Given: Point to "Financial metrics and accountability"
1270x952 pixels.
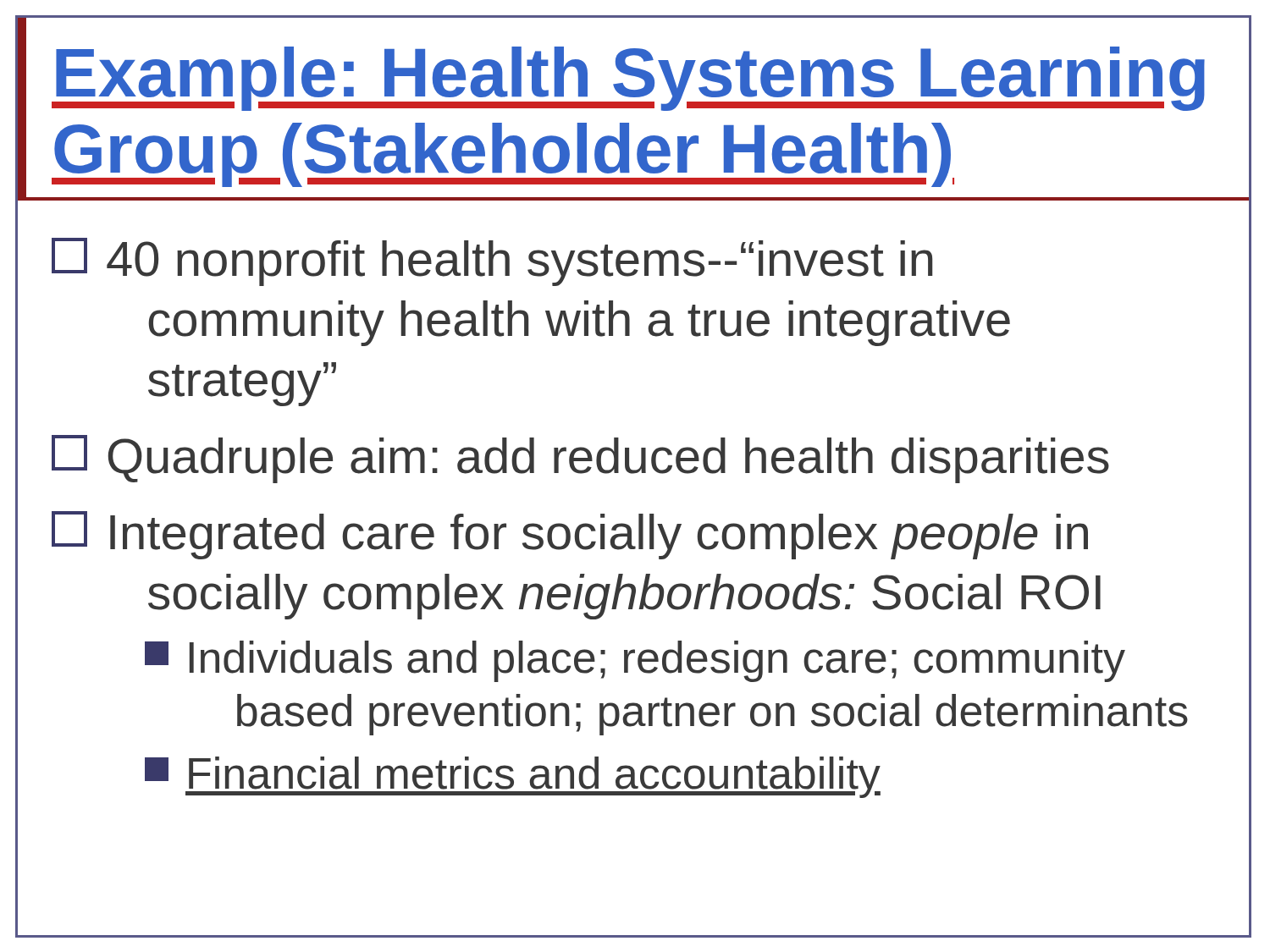Looking at the screenshot, I should click(x=680, y=774).
